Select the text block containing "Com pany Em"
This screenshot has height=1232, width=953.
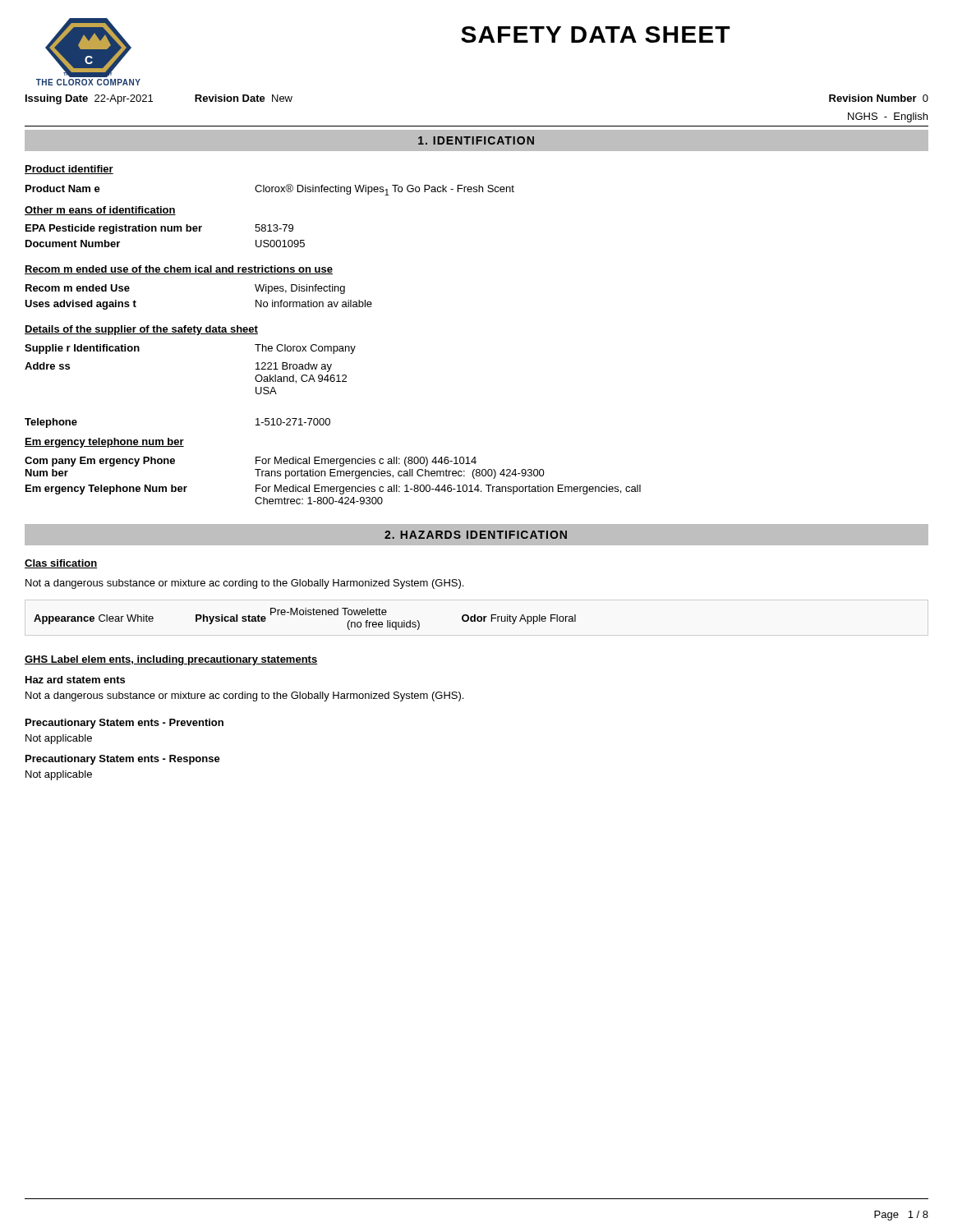pyautogui.click(x=476, y=480)
